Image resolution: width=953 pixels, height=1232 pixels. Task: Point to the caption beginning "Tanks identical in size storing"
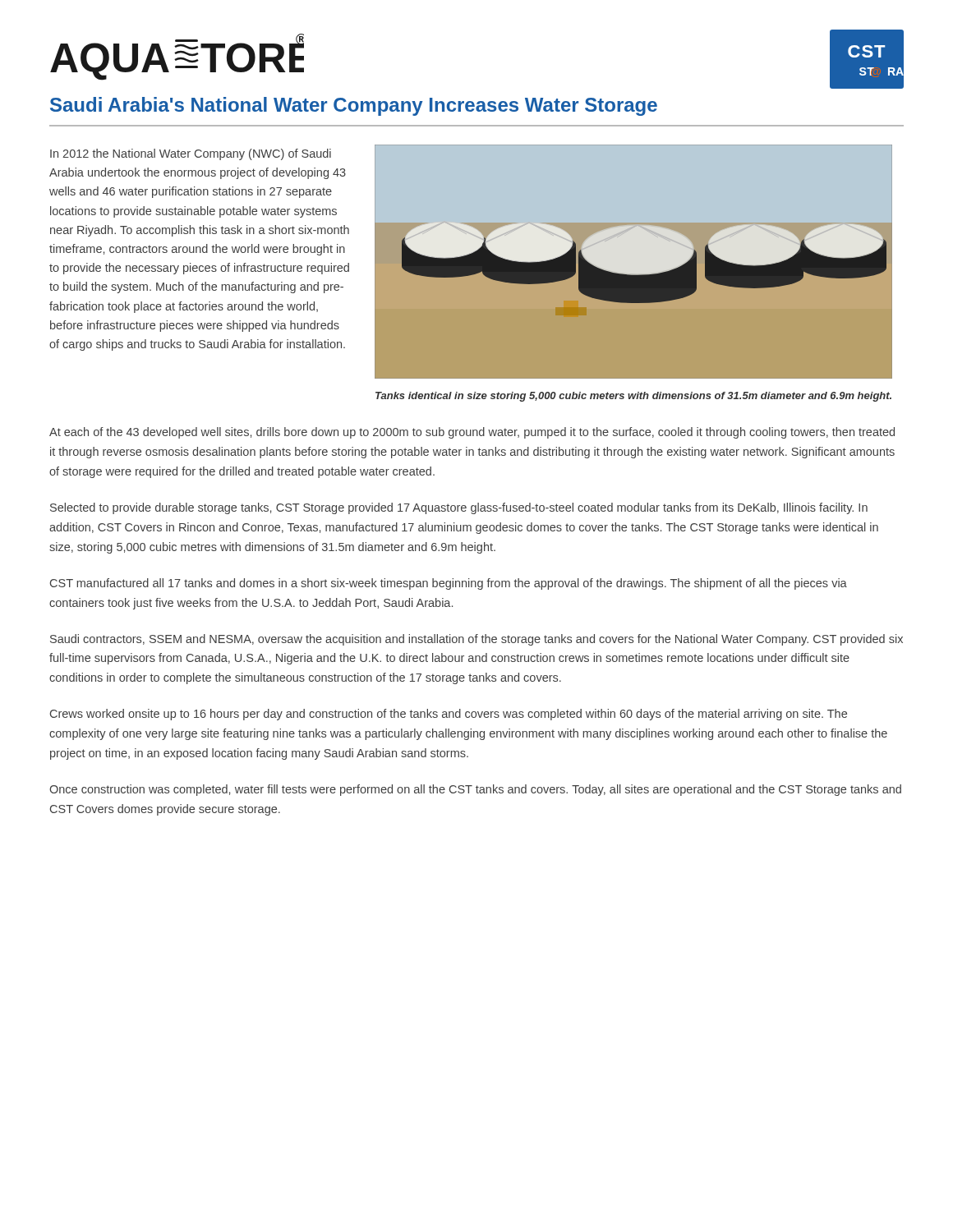point(634,395)
